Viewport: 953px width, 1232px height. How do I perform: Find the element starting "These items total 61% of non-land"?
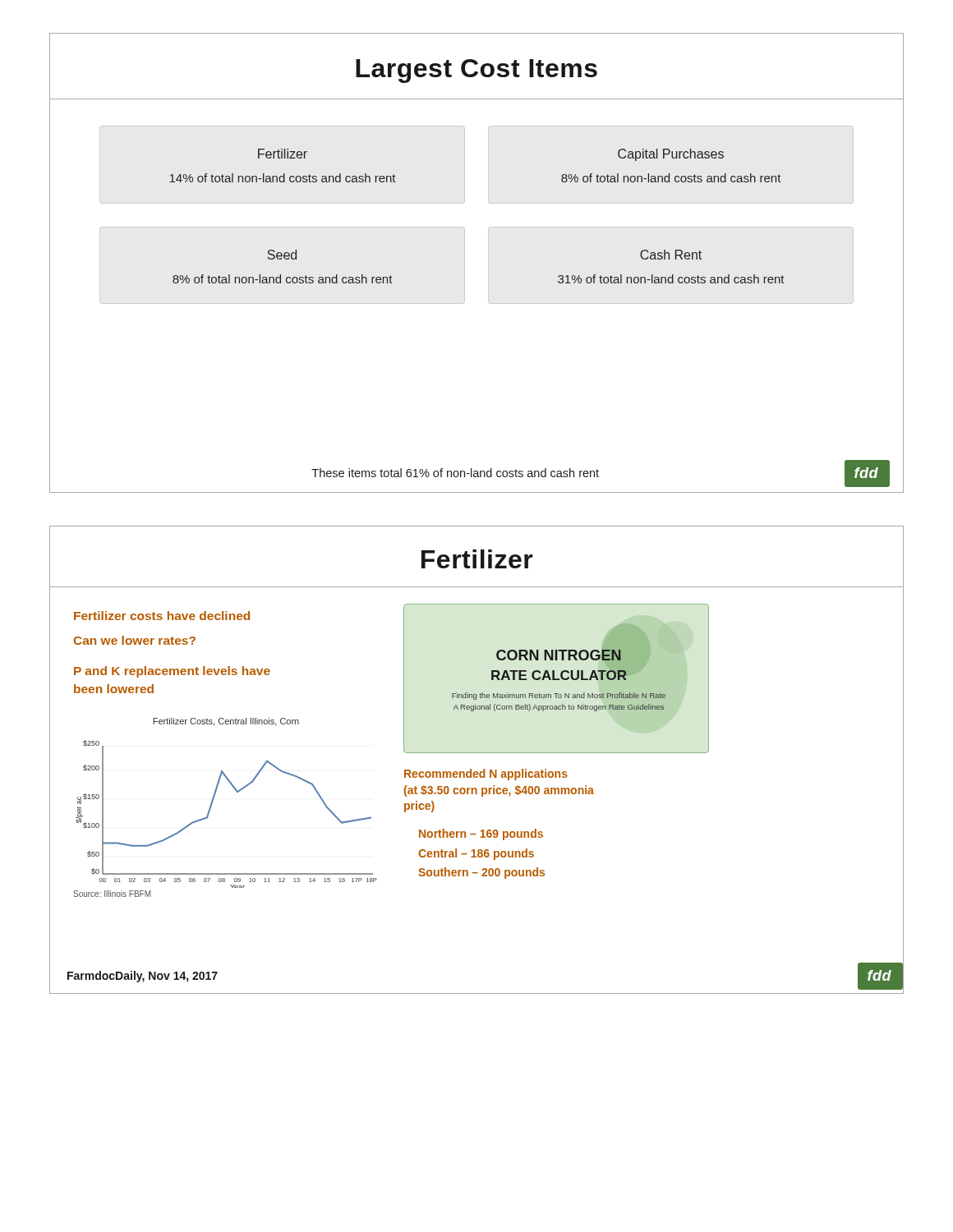pos(455,473)
